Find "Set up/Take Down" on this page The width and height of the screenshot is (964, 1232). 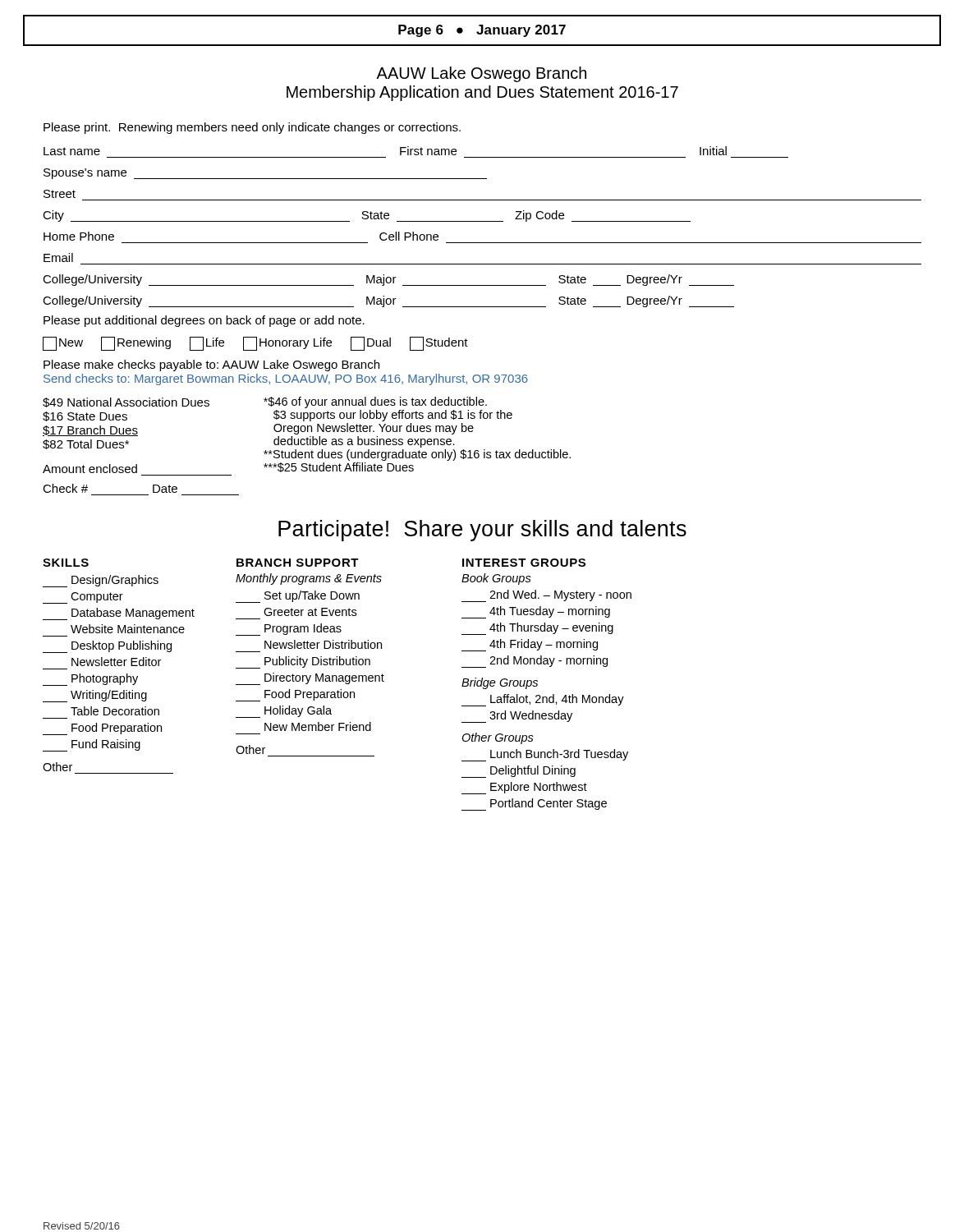(298, 595)
